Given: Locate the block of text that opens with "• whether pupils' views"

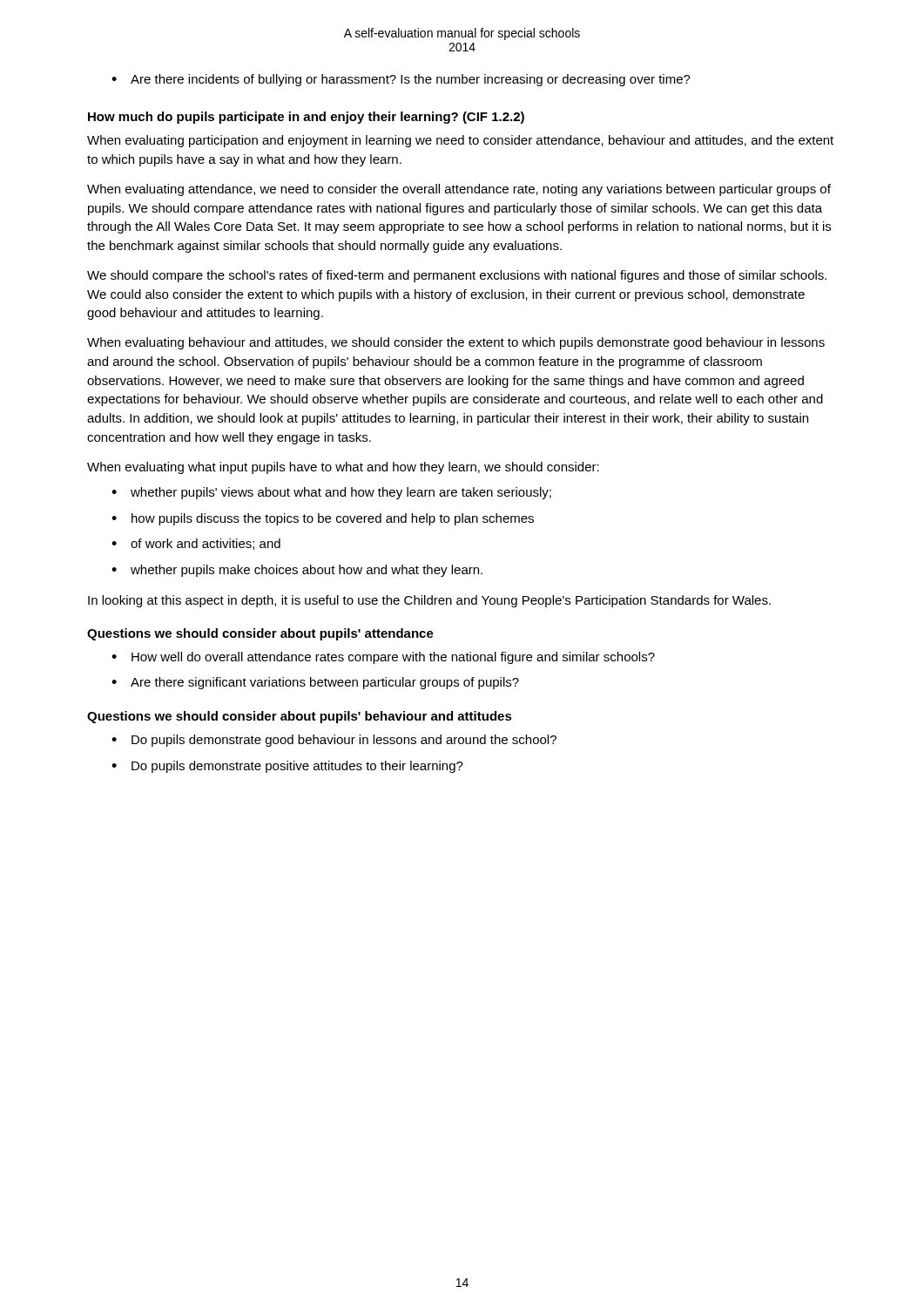Looking at the screenshot, I should 332,493.
